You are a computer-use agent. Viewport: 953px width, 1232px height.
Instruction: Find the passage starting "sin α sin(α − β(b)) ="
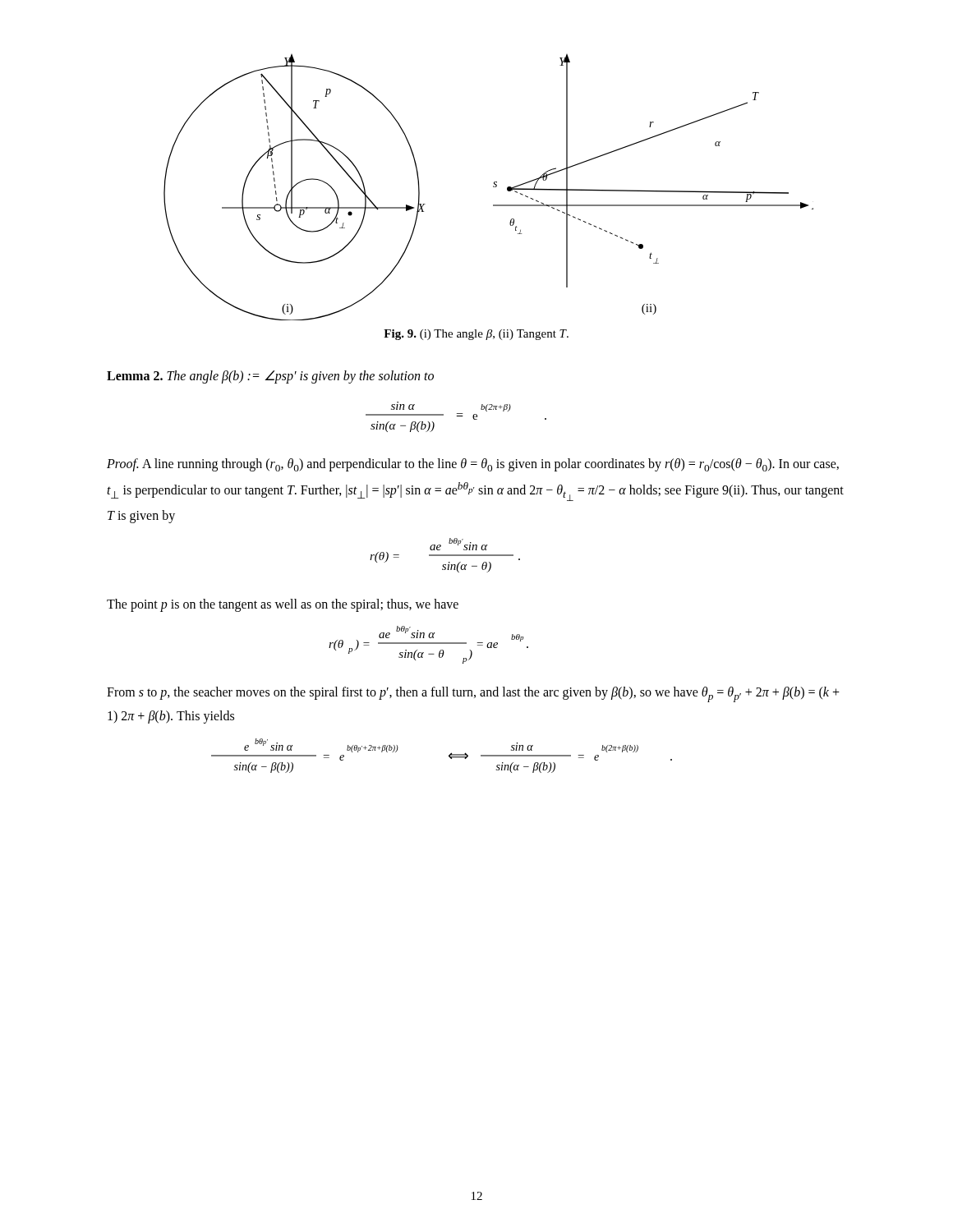476,417
